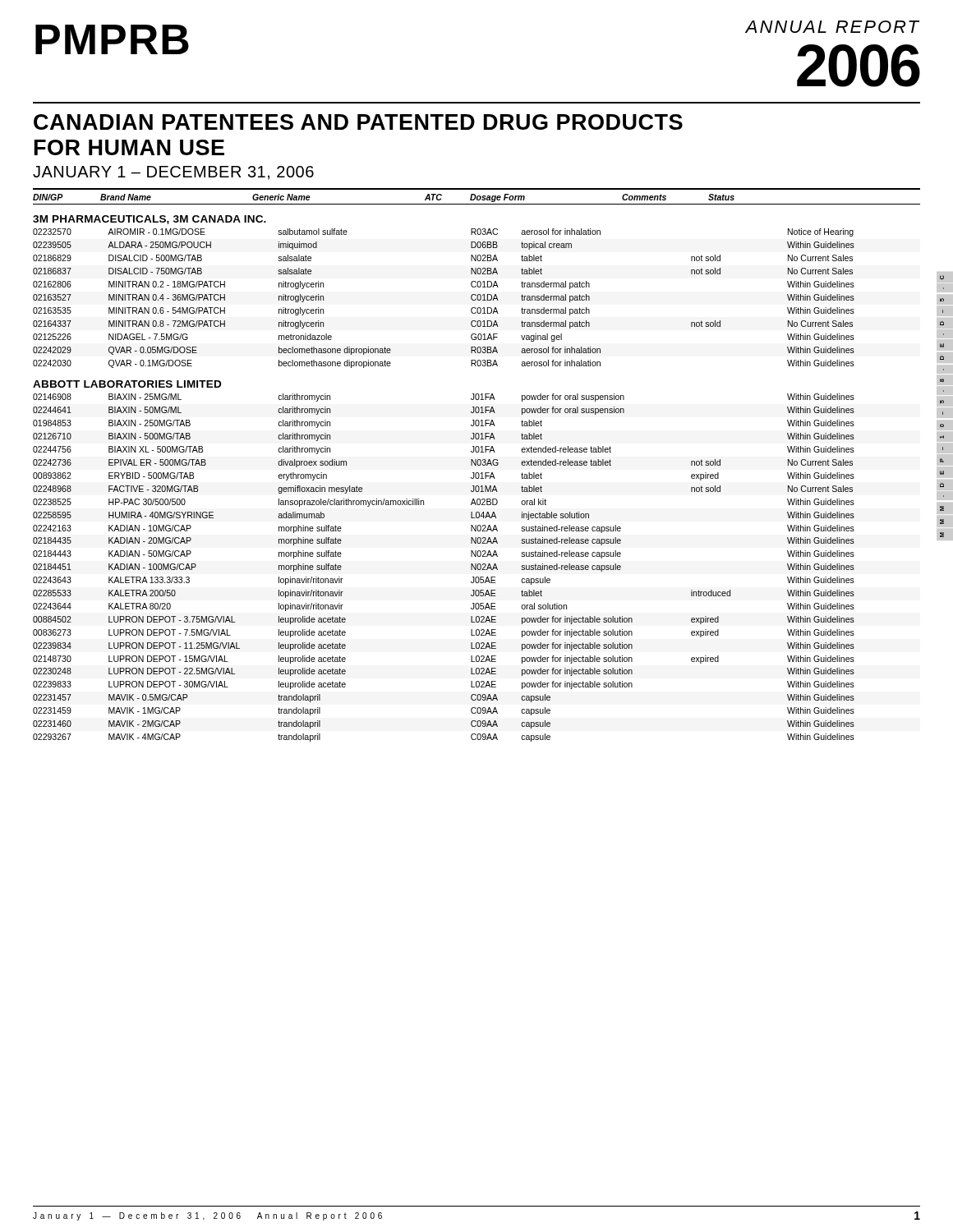Image resolution: width=953 pixels, height=1232 pixels.
Task: Click on the region starting "3M PHARMACEUTICALS, 3M CANADA INC."
Action: (x=150, y=219)
